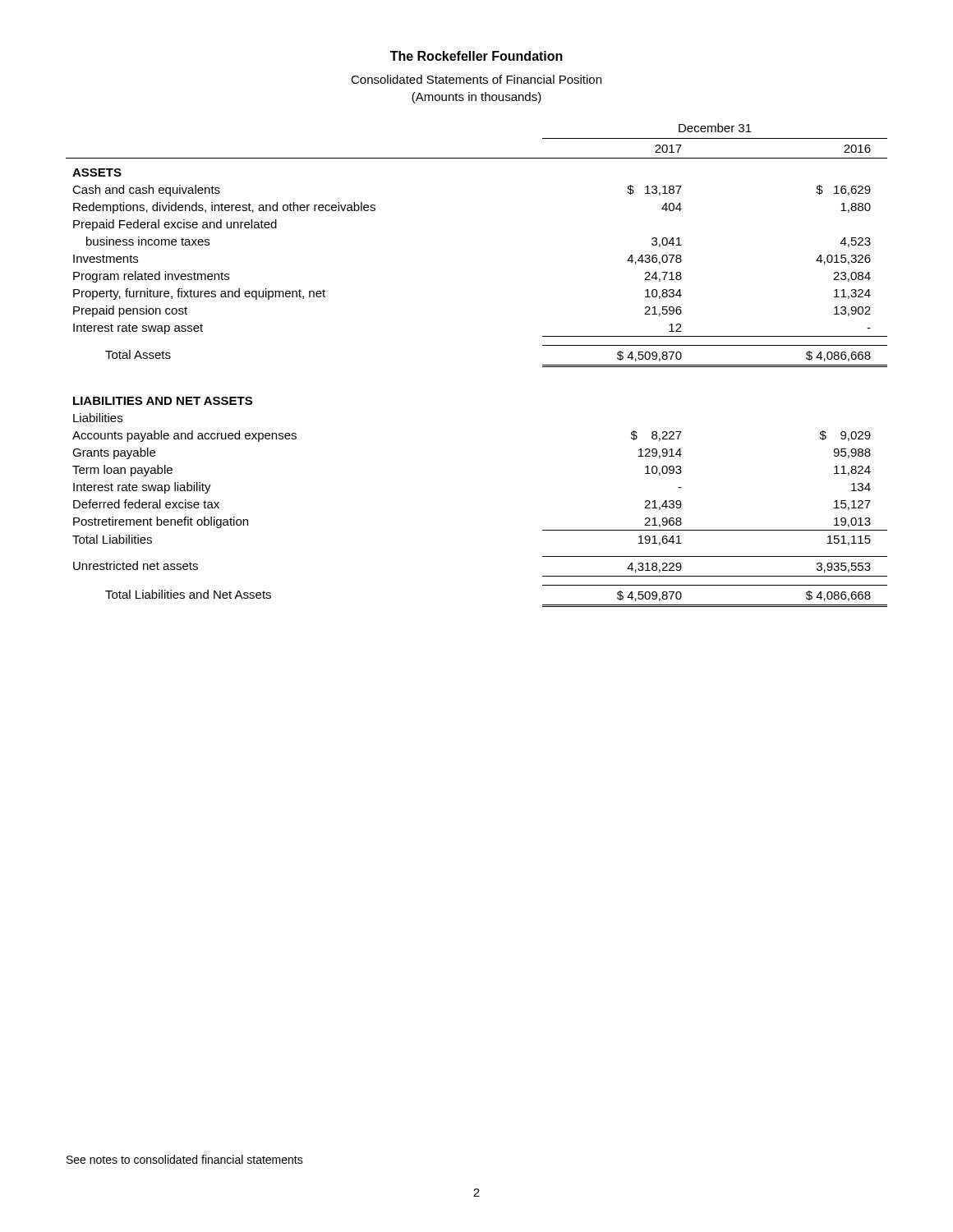Find the section header on this page that starts "Consolidated Statements of"
This screenshot has width=953, height=1232.
pyautogui.click(x=476, y=88)
